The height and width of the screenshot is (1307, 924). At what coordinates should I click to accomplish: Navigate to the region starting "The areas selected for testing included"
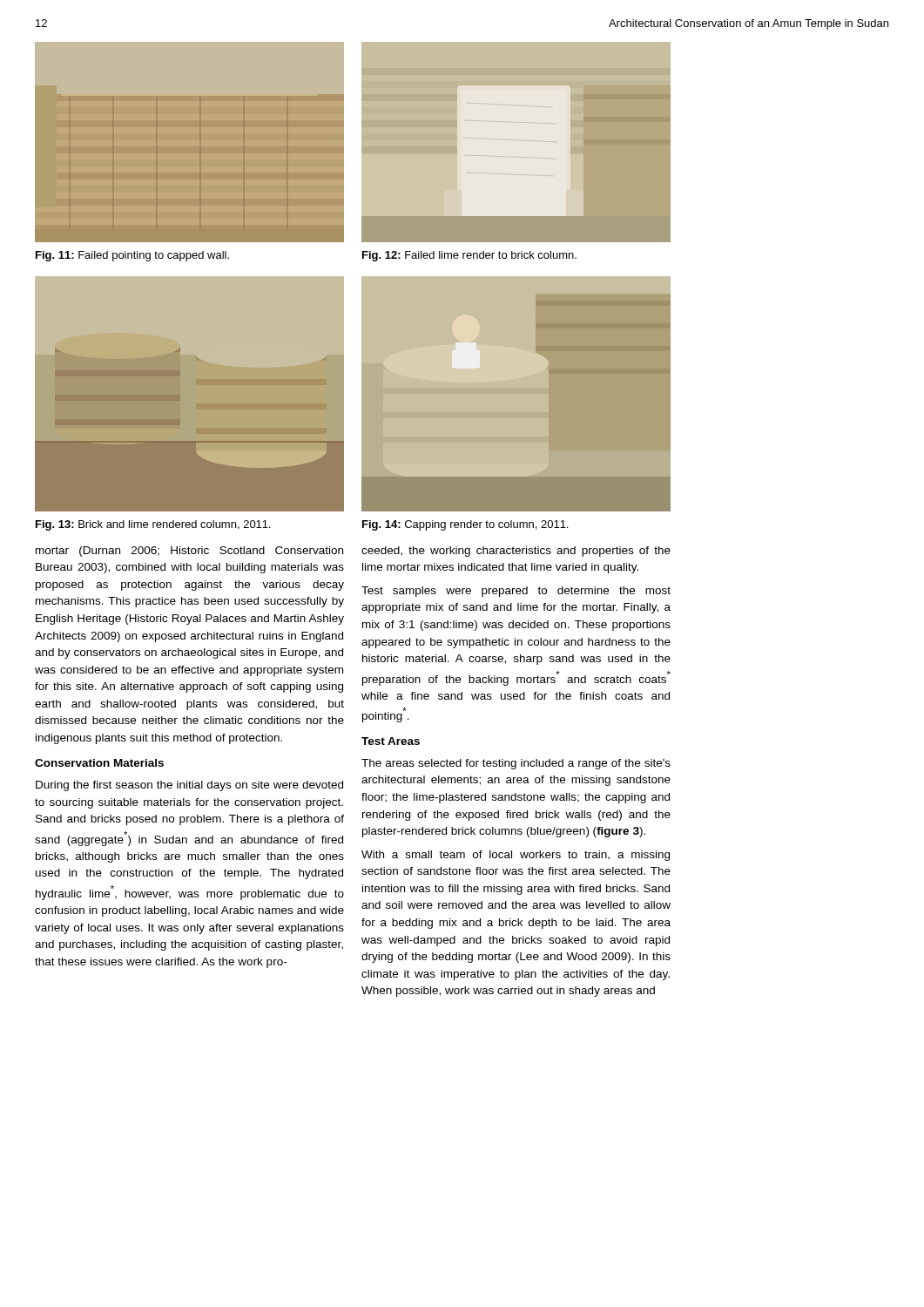516,877
